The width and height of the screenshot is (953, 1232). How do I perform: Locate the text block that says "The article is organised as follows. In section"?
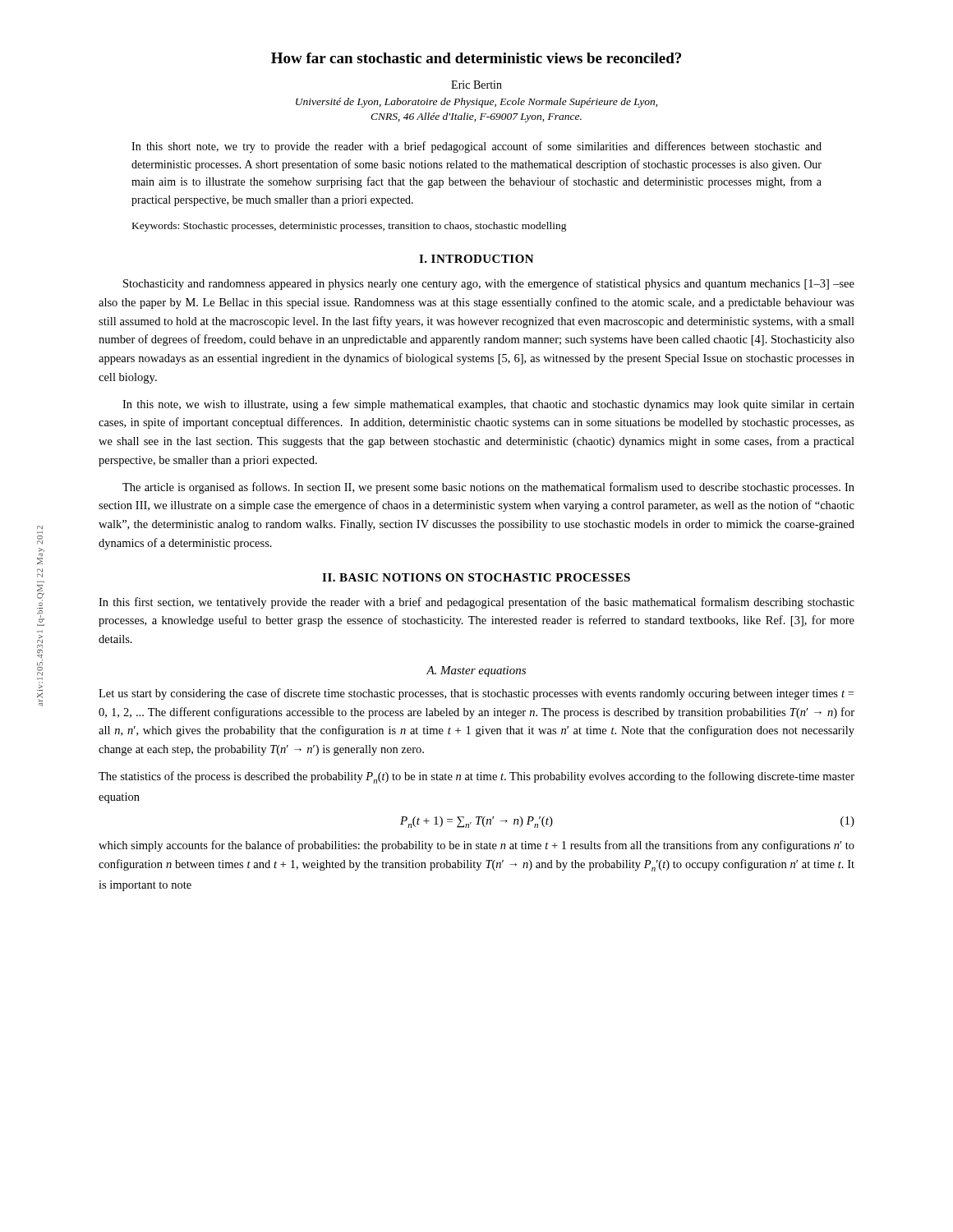click(x=476, y=515)
